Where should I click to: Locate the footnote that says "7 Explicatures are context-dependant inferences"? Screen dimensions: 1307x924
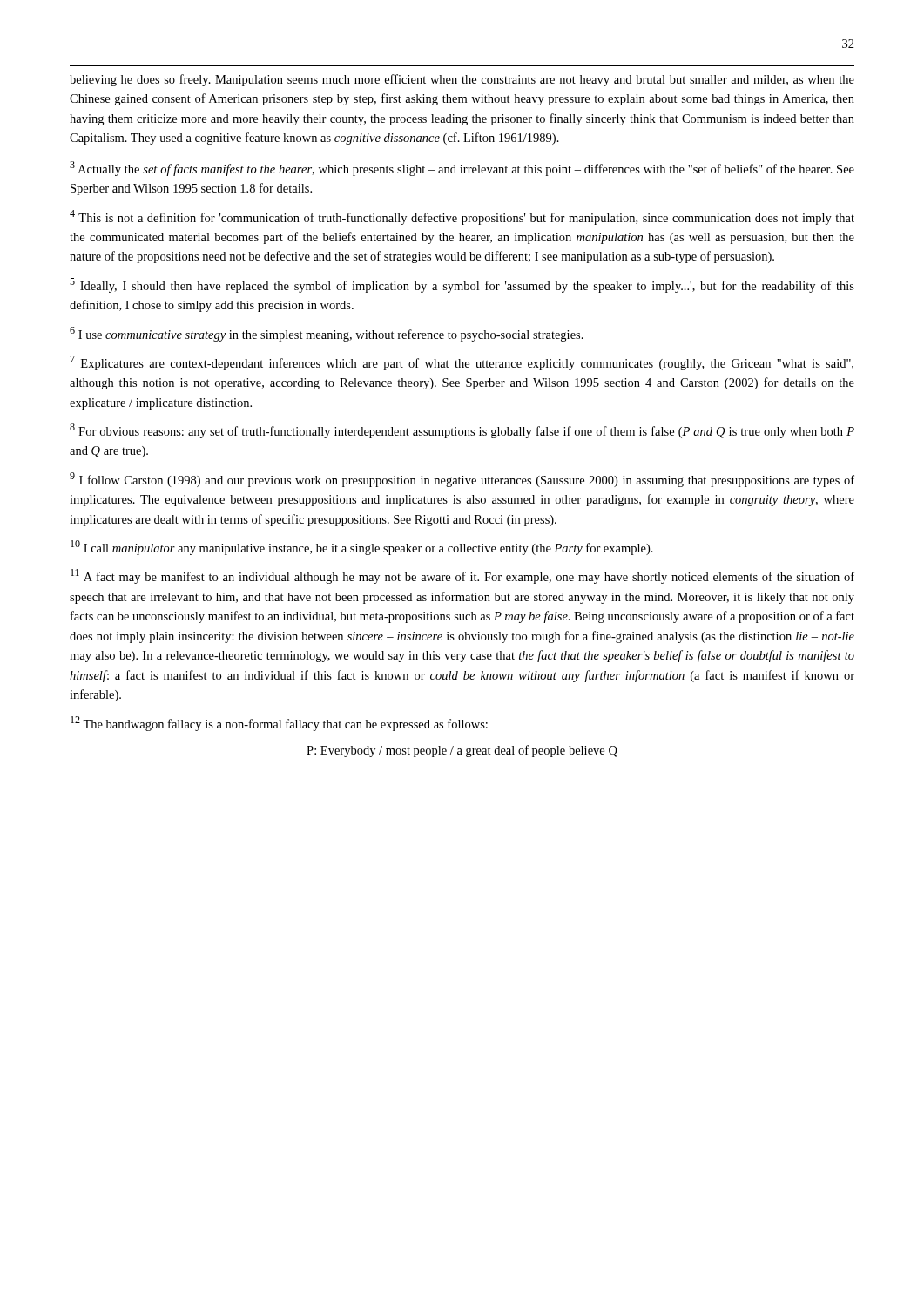(x=462, y=381)
